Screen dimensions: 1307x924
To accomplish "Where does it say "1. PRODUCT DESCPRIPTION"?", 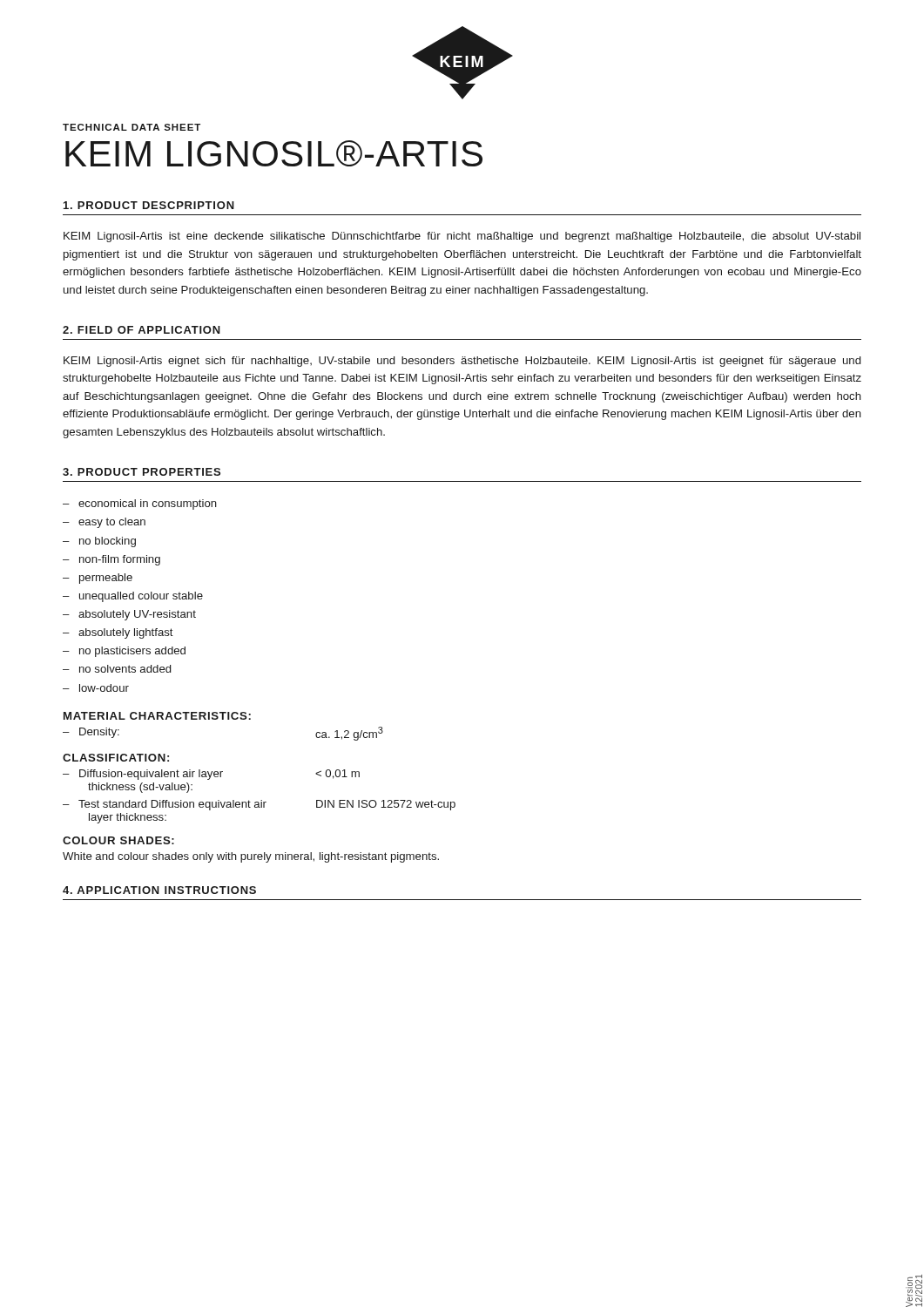I will pyautogui.click(x=149, y=205).
